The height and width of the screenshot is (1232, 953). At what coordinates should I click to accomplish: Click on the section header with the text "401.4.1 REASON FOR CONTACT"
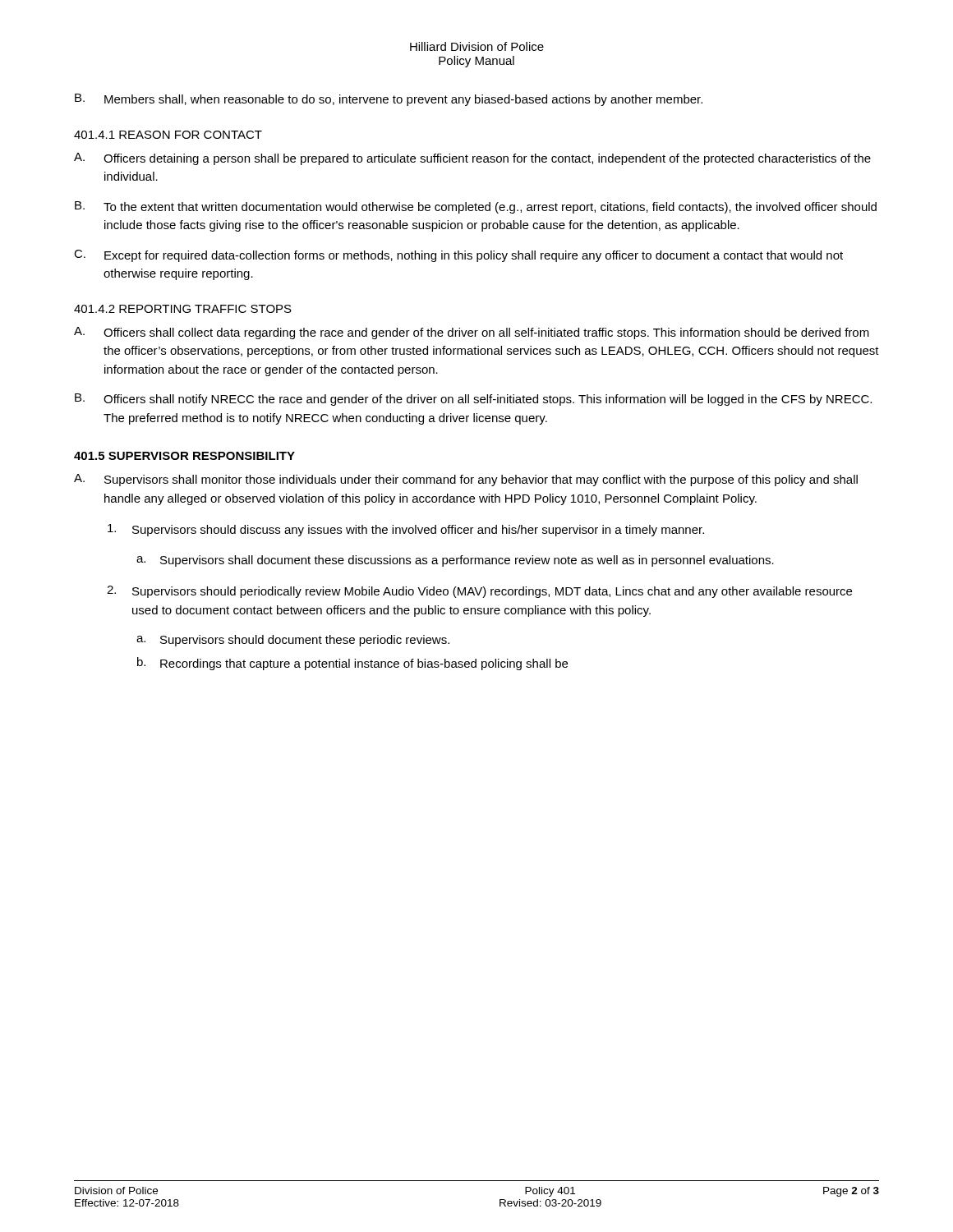[168, 134]
